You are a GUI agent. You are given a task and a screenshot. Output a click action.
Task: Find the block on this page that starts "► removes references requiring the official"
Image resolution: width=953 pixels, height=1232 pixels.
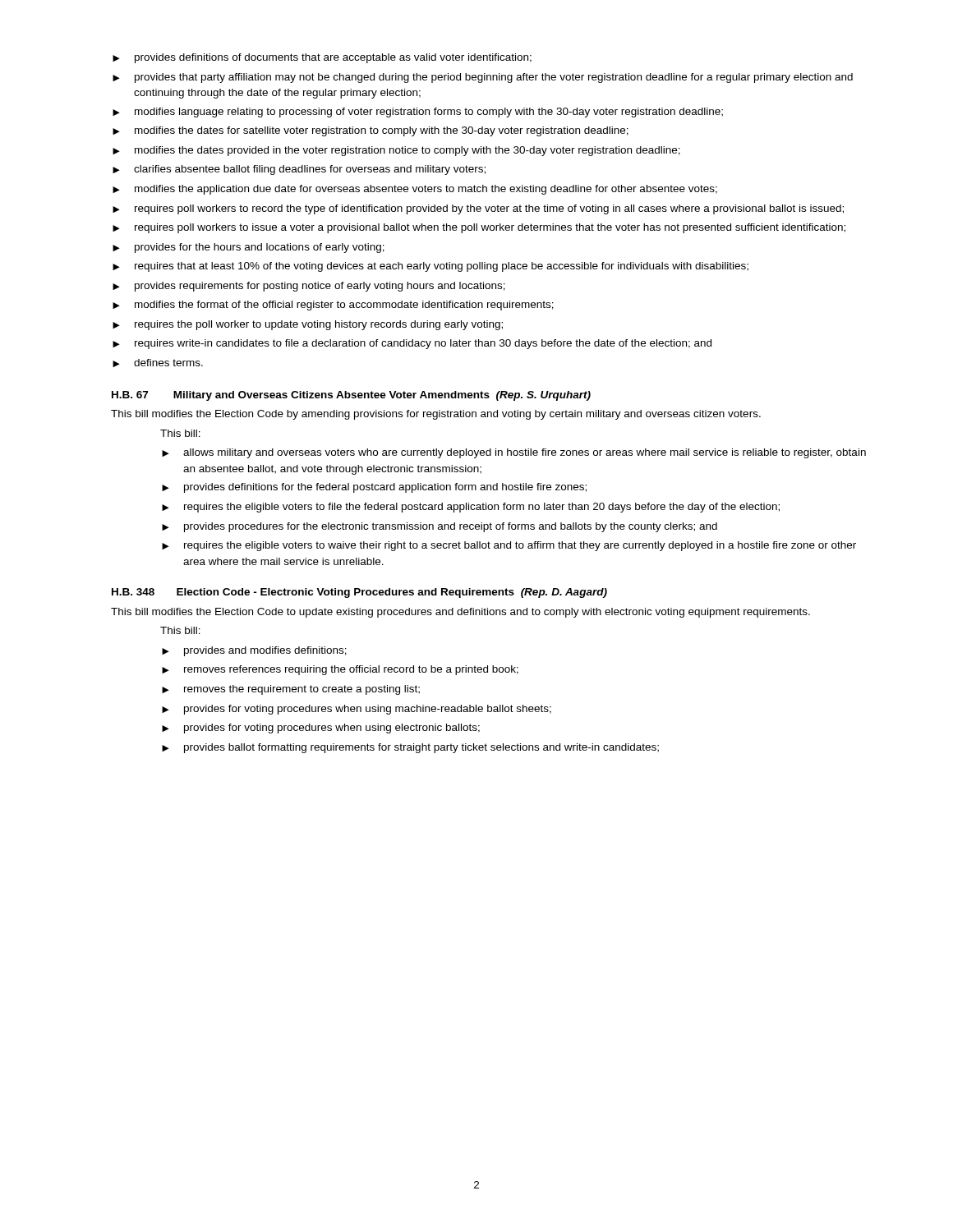516,670
